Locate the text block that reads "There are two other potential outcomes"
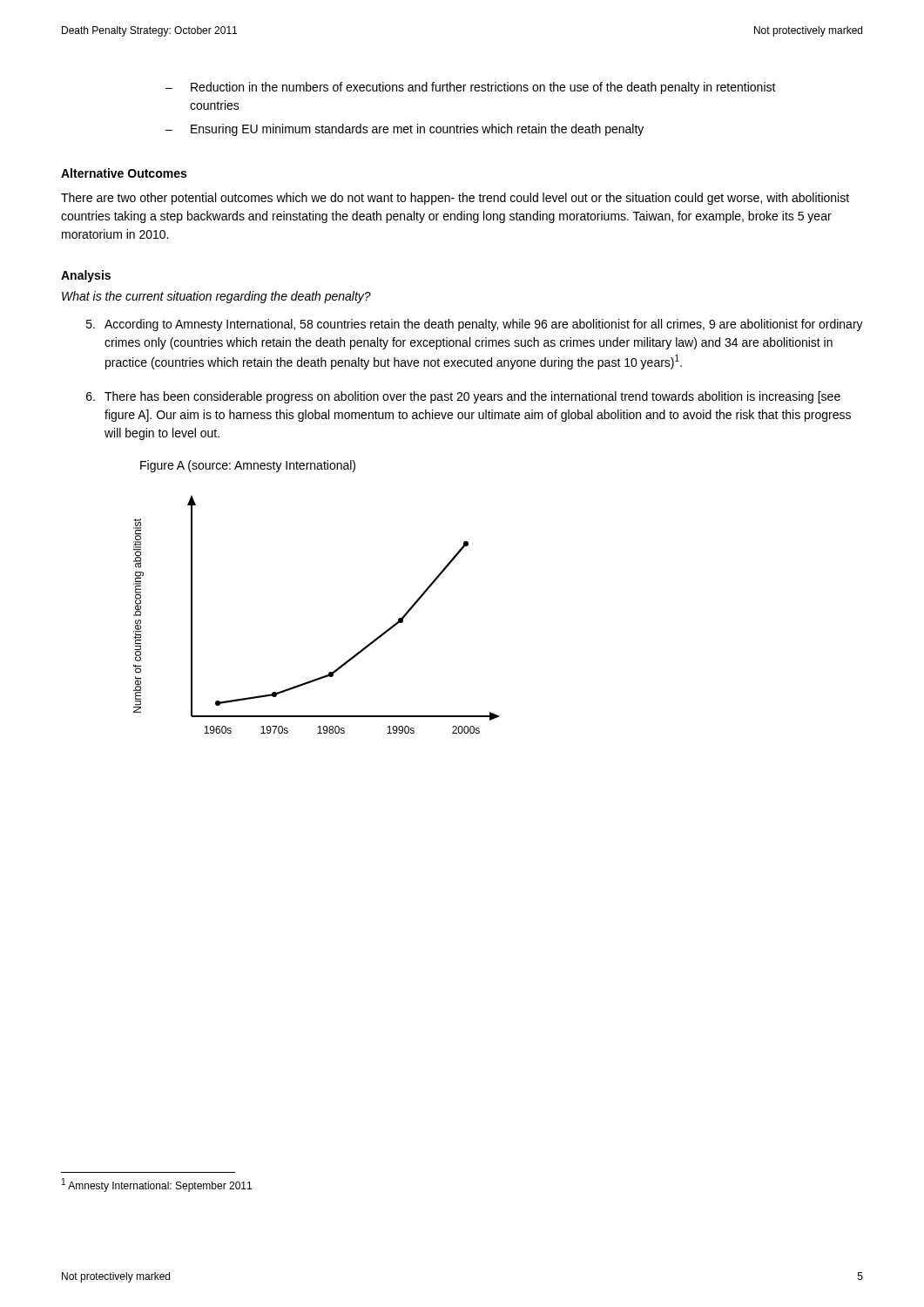 click(455, 216)
